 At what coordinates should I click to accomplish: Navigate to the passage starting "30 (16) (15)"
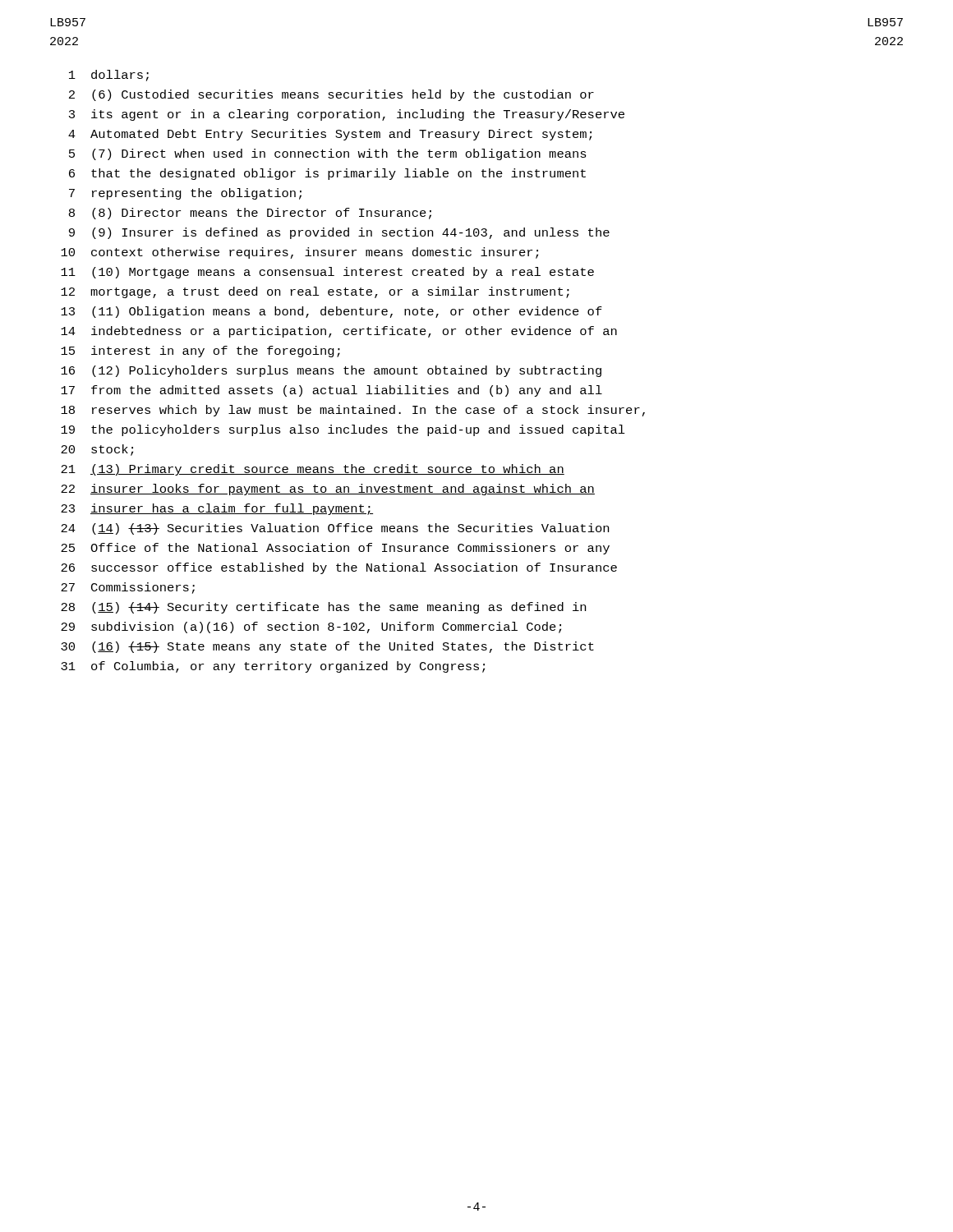(476, 648)
